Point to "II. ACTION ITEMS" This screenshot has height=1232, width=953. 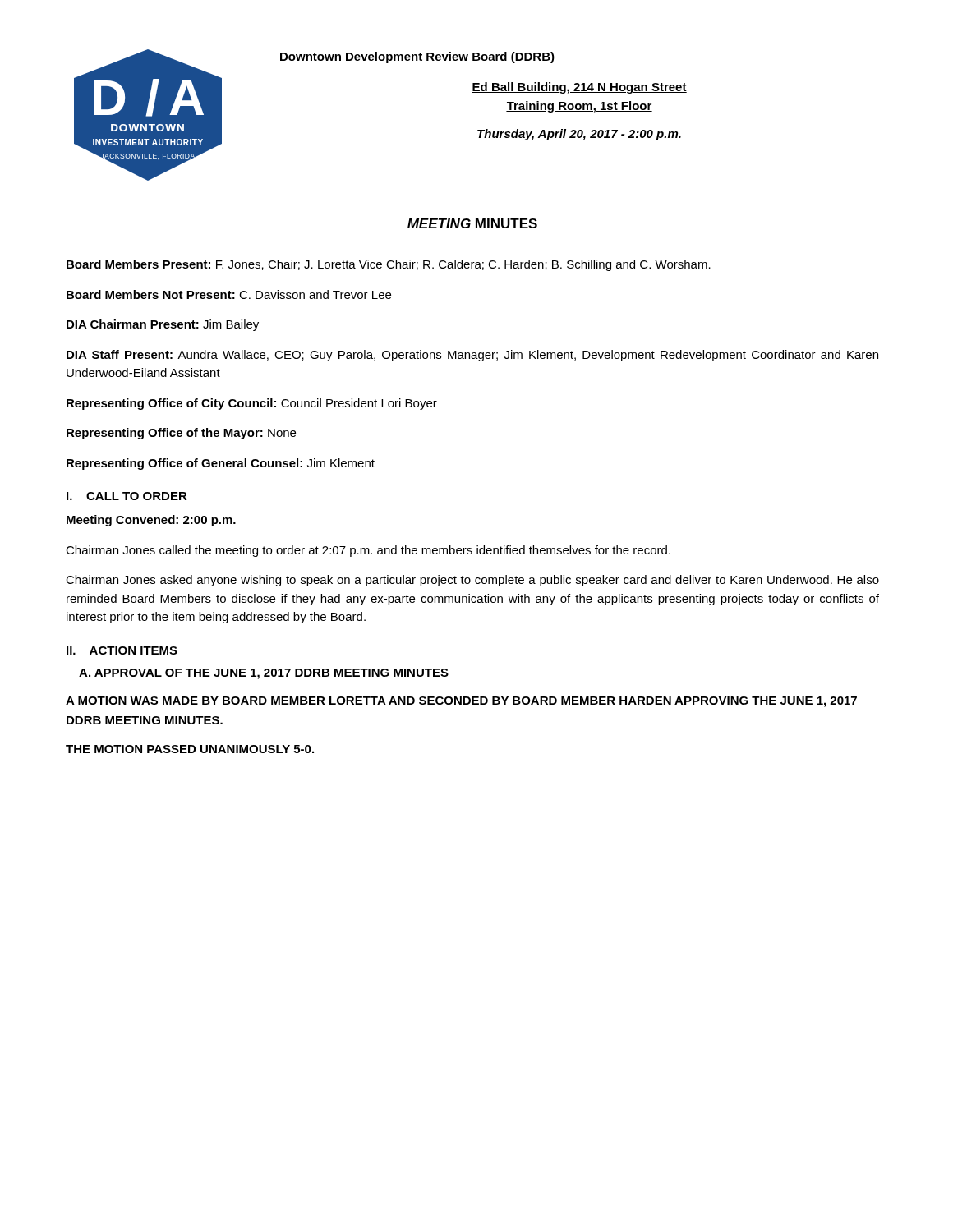(x=122, y=650)
